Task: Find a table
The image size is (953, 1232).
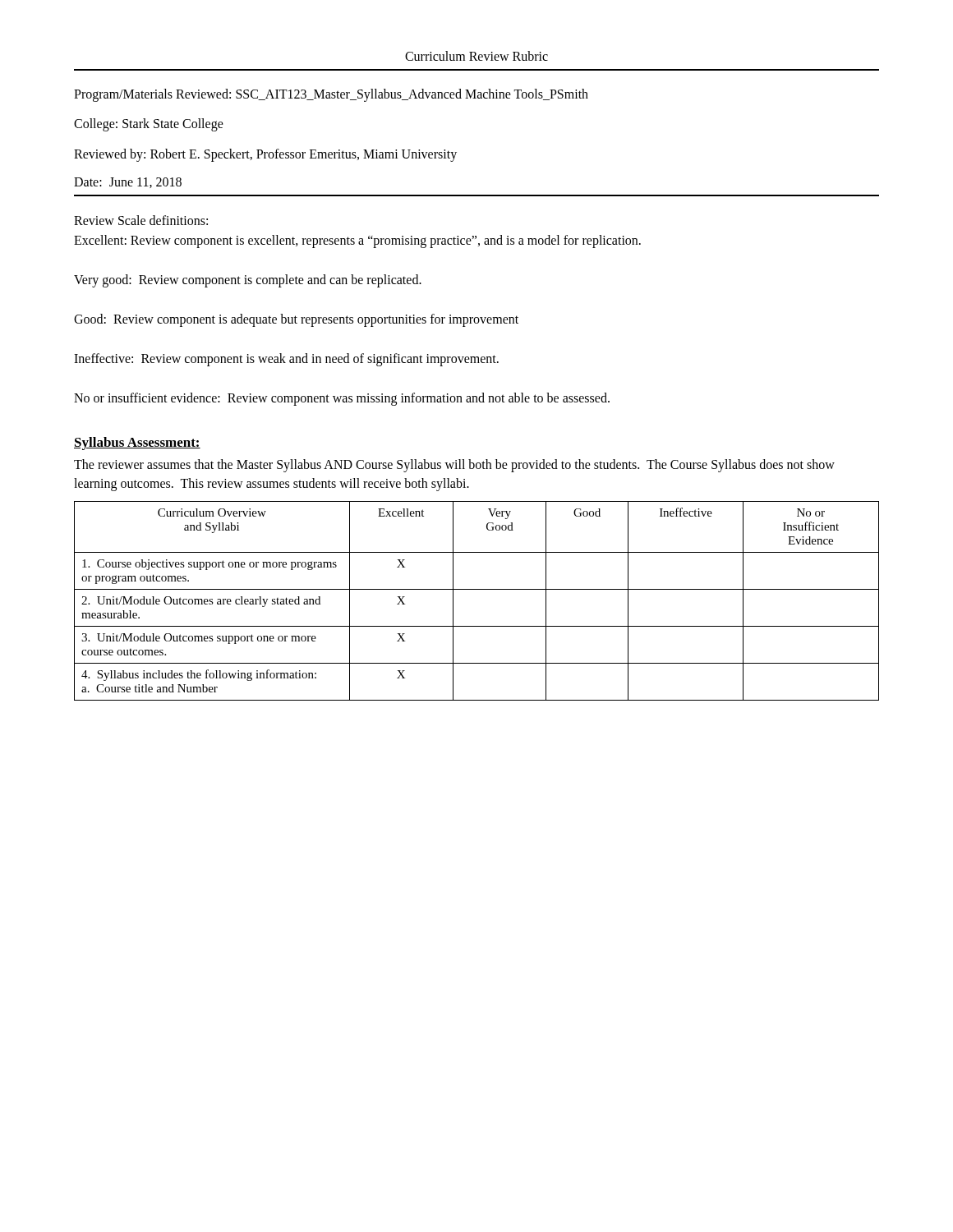Action: coord(476,601)
